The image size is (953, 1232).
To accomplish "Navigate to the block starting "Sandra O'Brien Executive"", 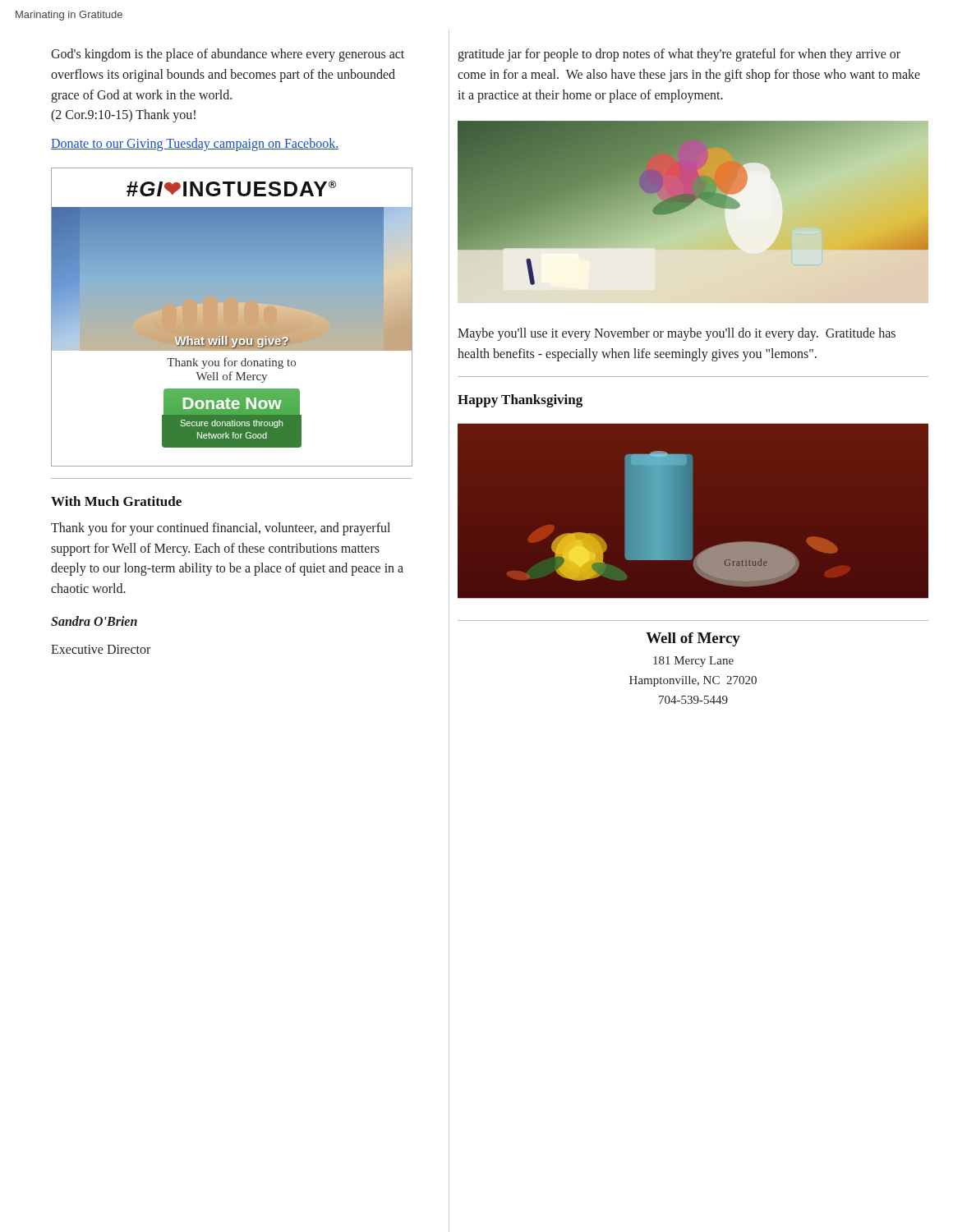I will 94,621.
